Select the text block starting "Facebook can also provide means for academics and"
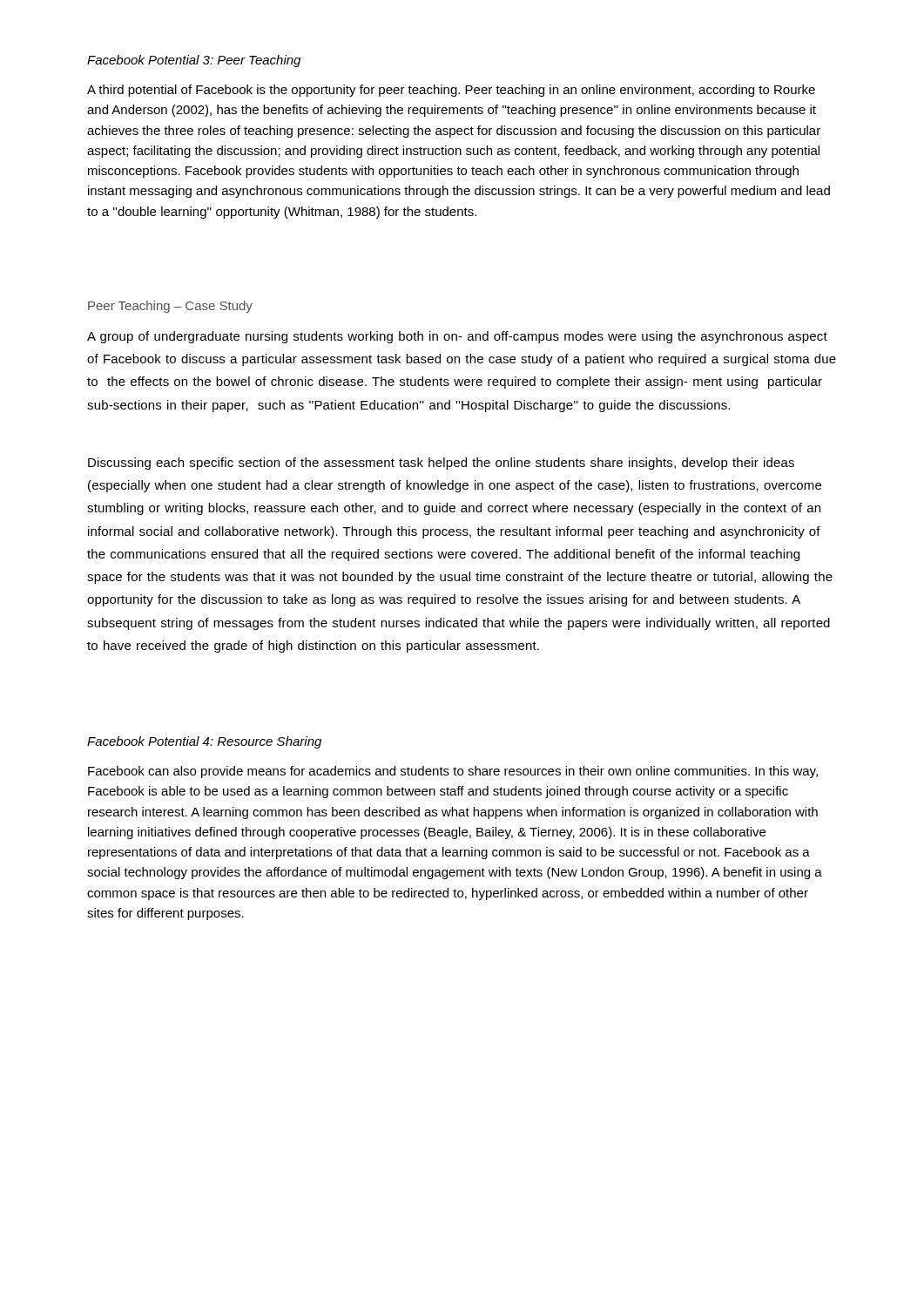Viewport: 924px width, 1307px height. point(462,842)
